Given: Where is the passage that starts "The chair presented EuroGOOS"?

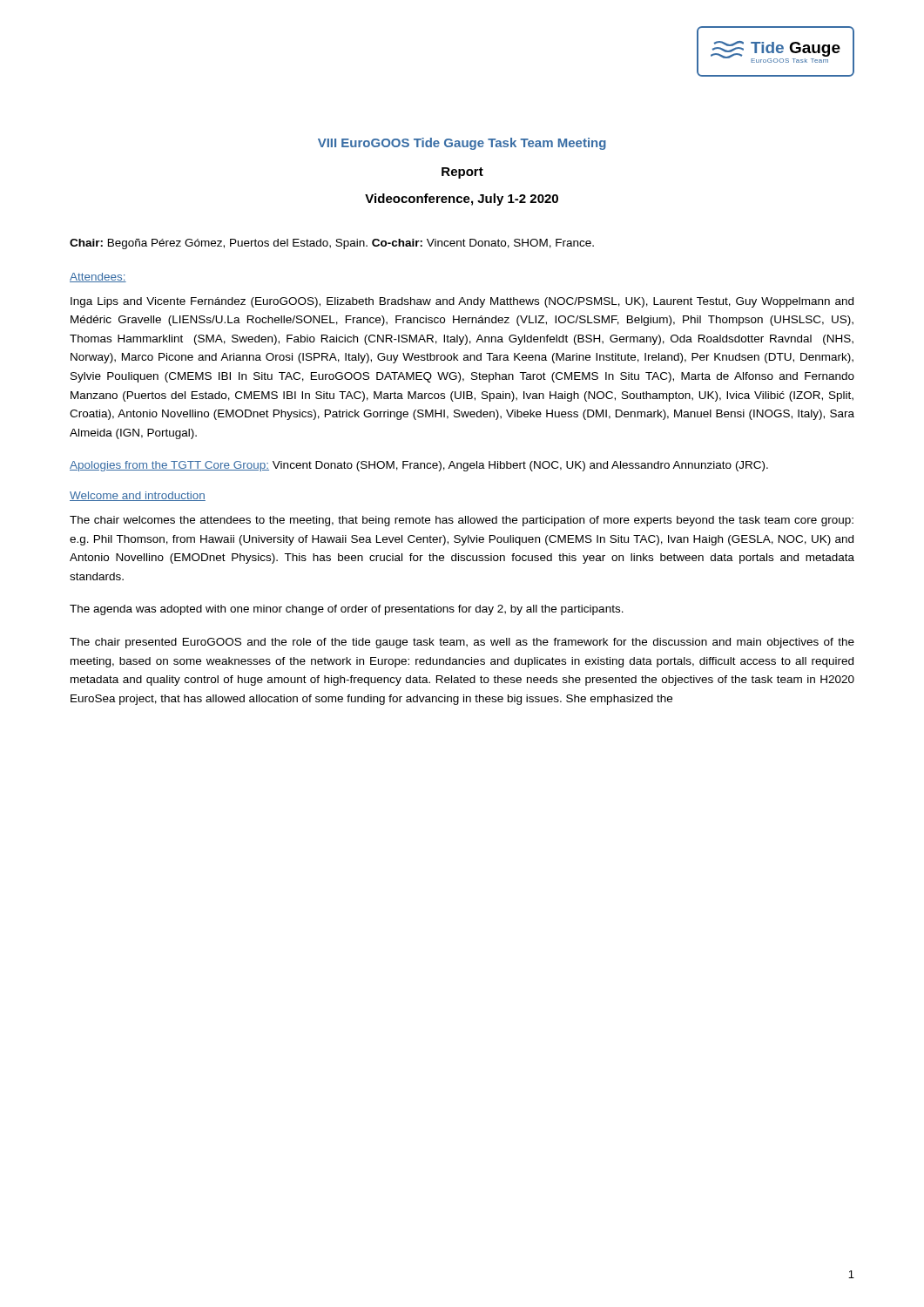Looking at the screenshot, I should (x=462, y=670).
